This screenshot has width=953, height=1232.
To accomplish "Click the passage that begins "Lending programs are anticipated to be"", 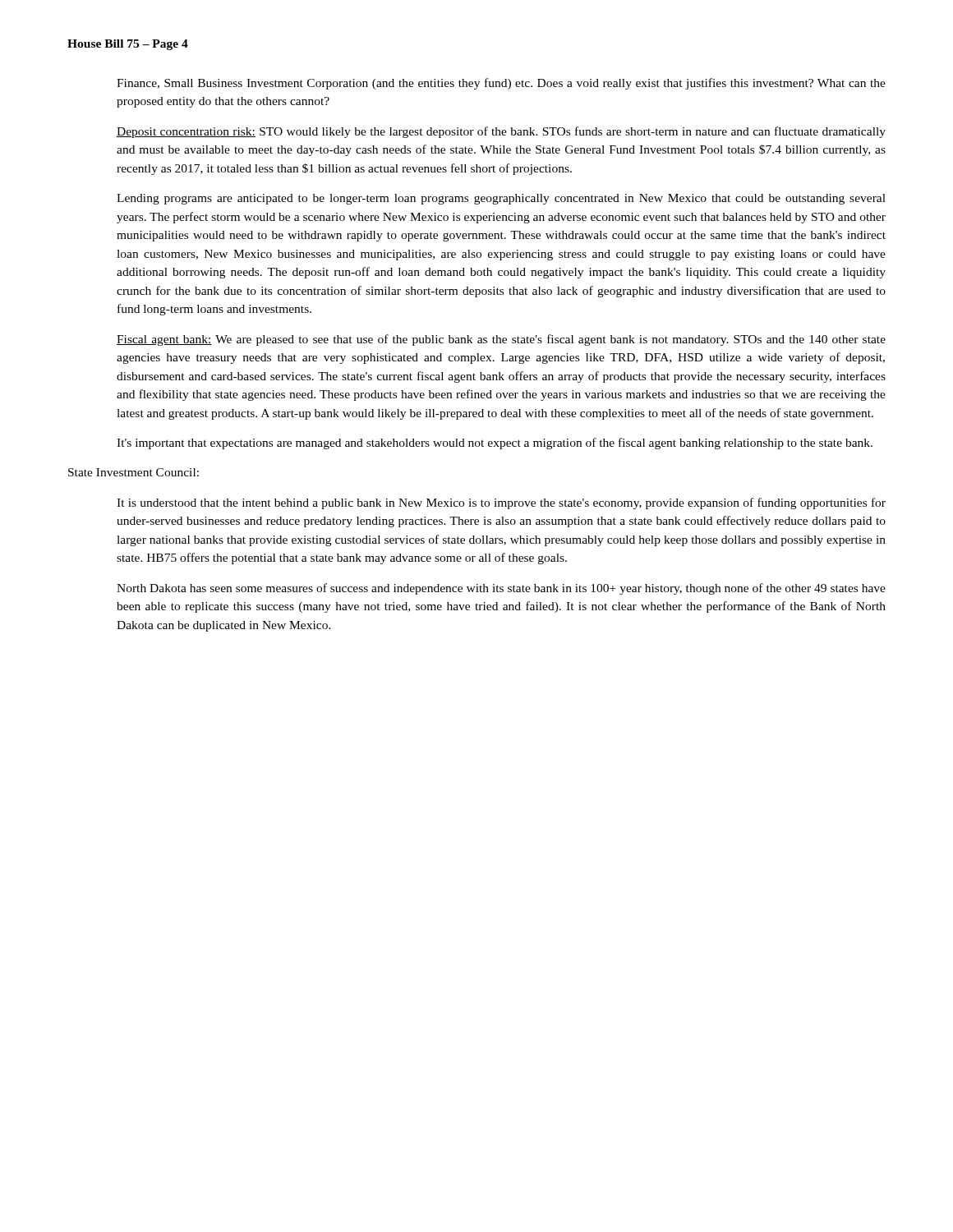I will tap(501, 253).
